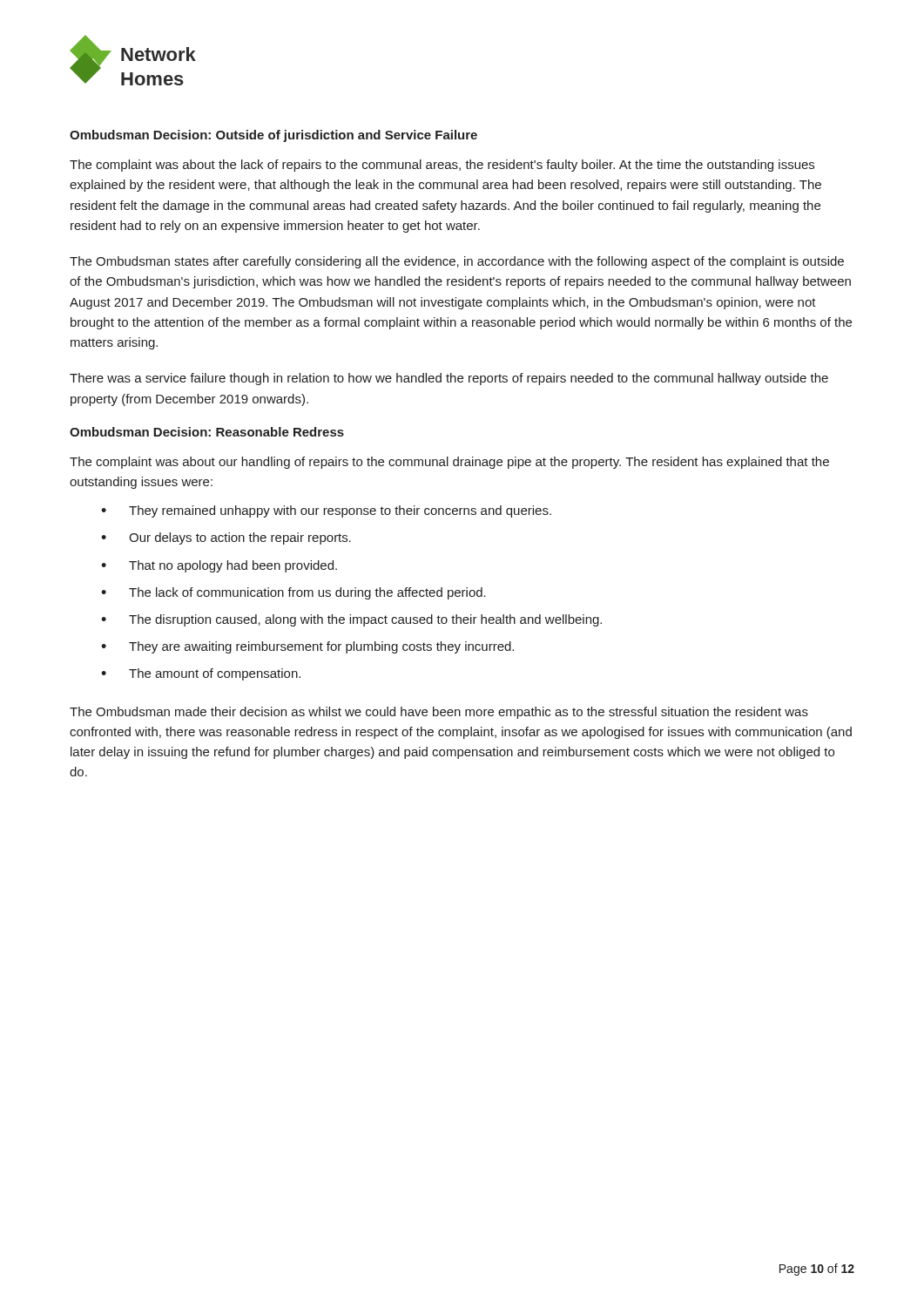Find the list item that says "• Our delays to"
Viewport: 924px width, 1307px height.
pos(226,538)
